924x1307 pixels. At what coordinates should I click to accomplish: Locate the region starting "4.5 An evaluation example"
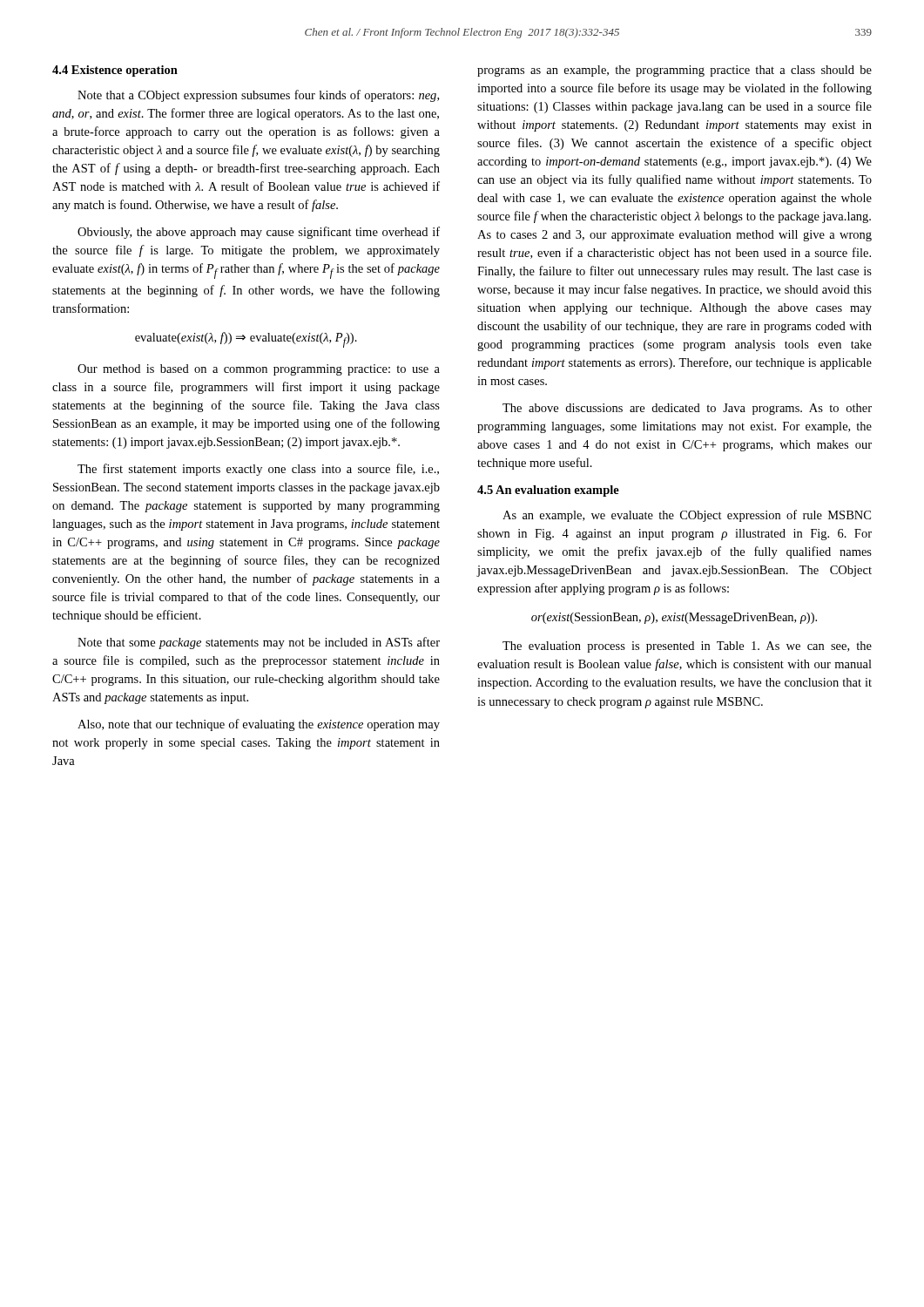point(548,490)
